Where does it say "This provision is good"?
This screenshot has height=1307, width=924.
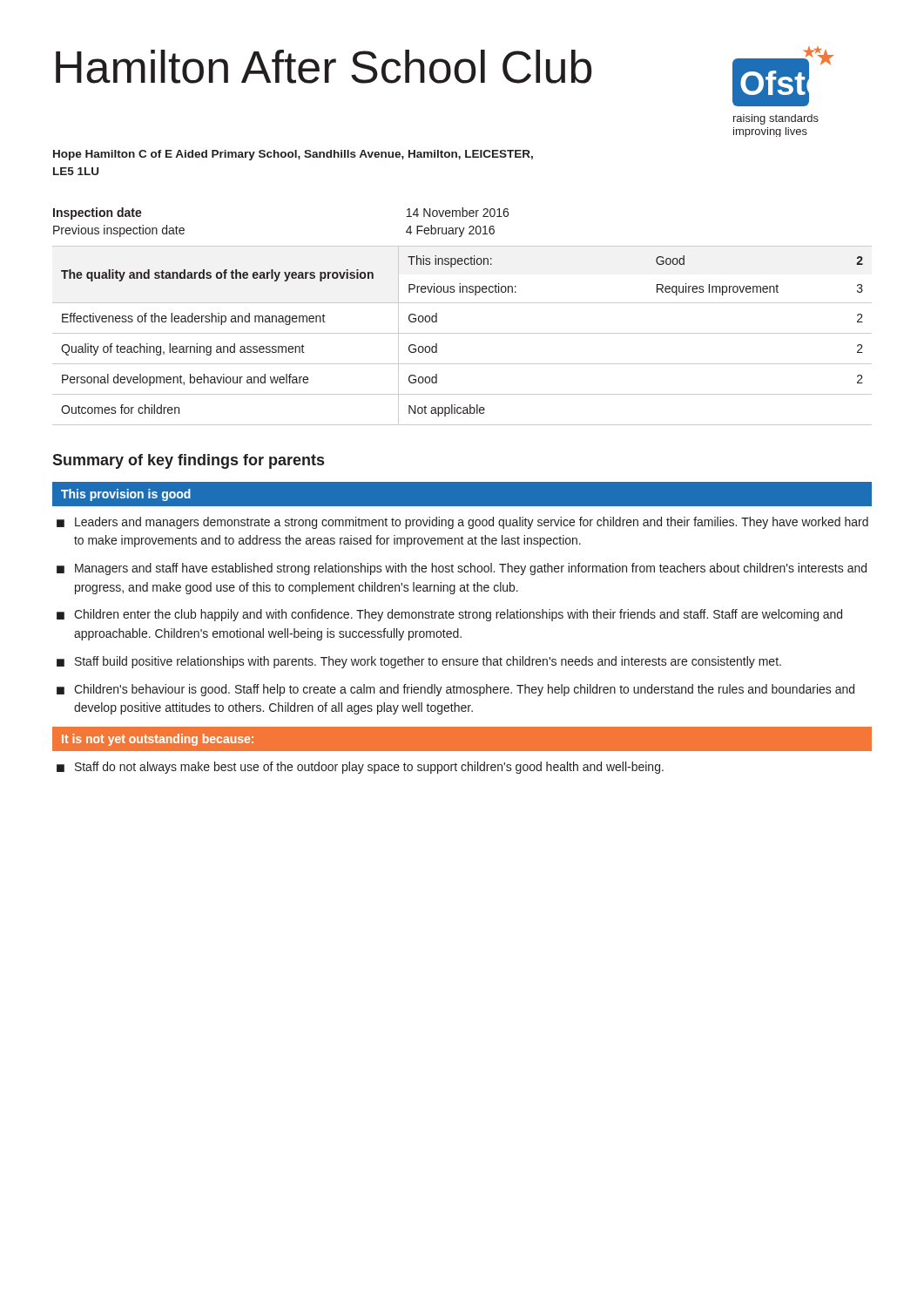click(126, 494)
